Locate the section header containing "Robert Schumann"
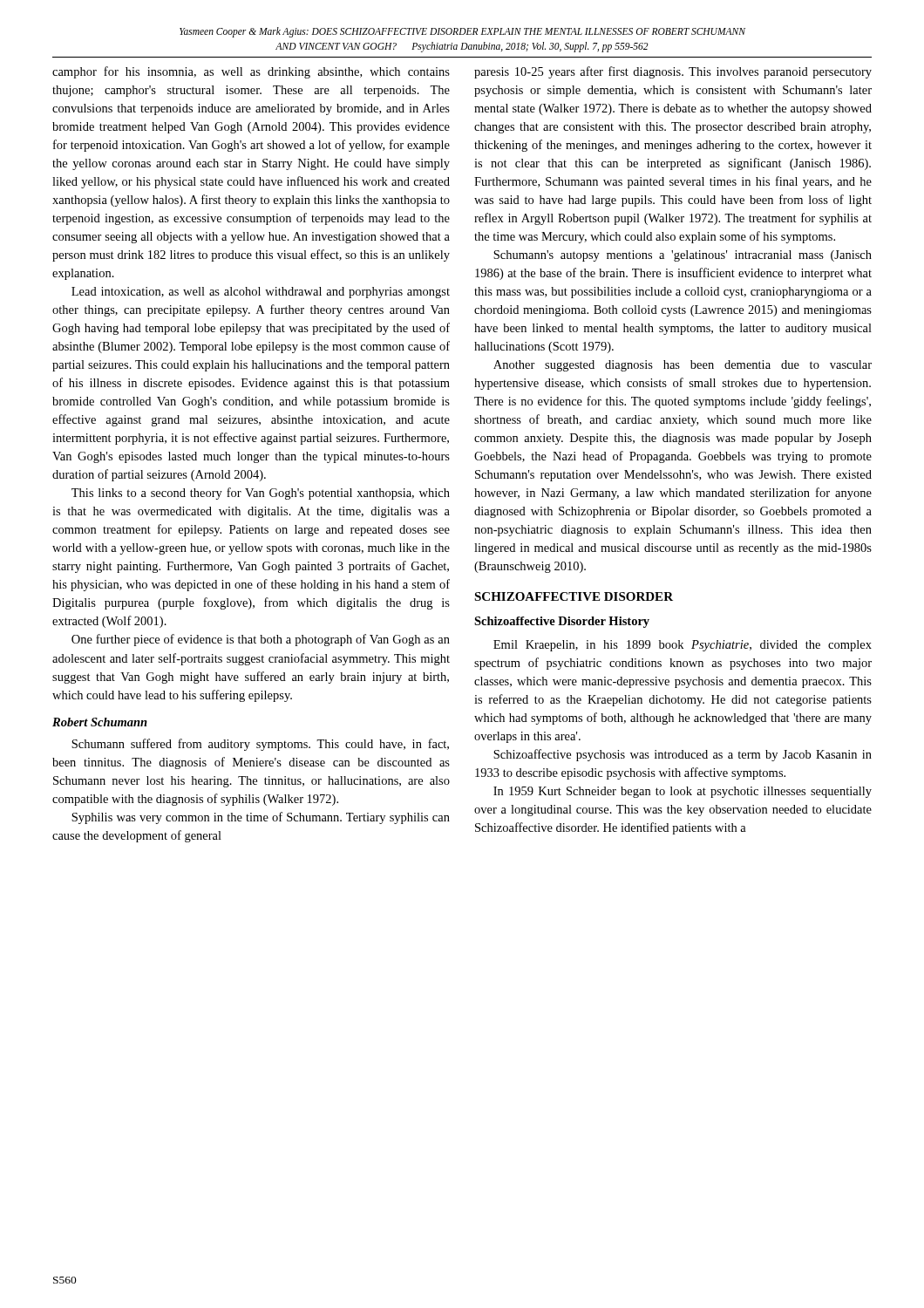924x1308 pixels. click(100, 722)
